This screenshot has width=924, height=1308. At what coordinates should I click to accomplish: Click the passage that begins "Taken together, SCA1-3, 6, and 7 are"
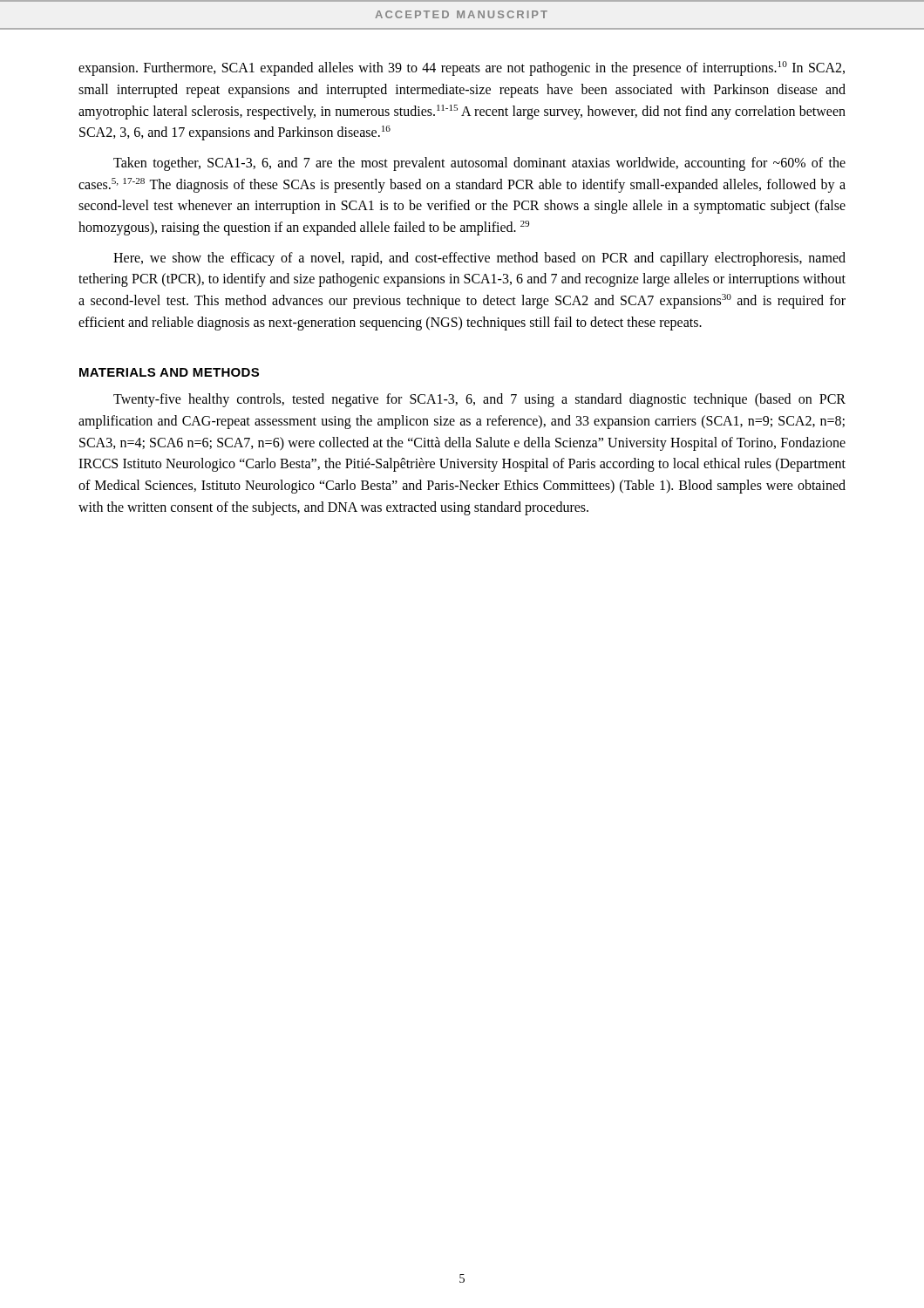point(462,196)
